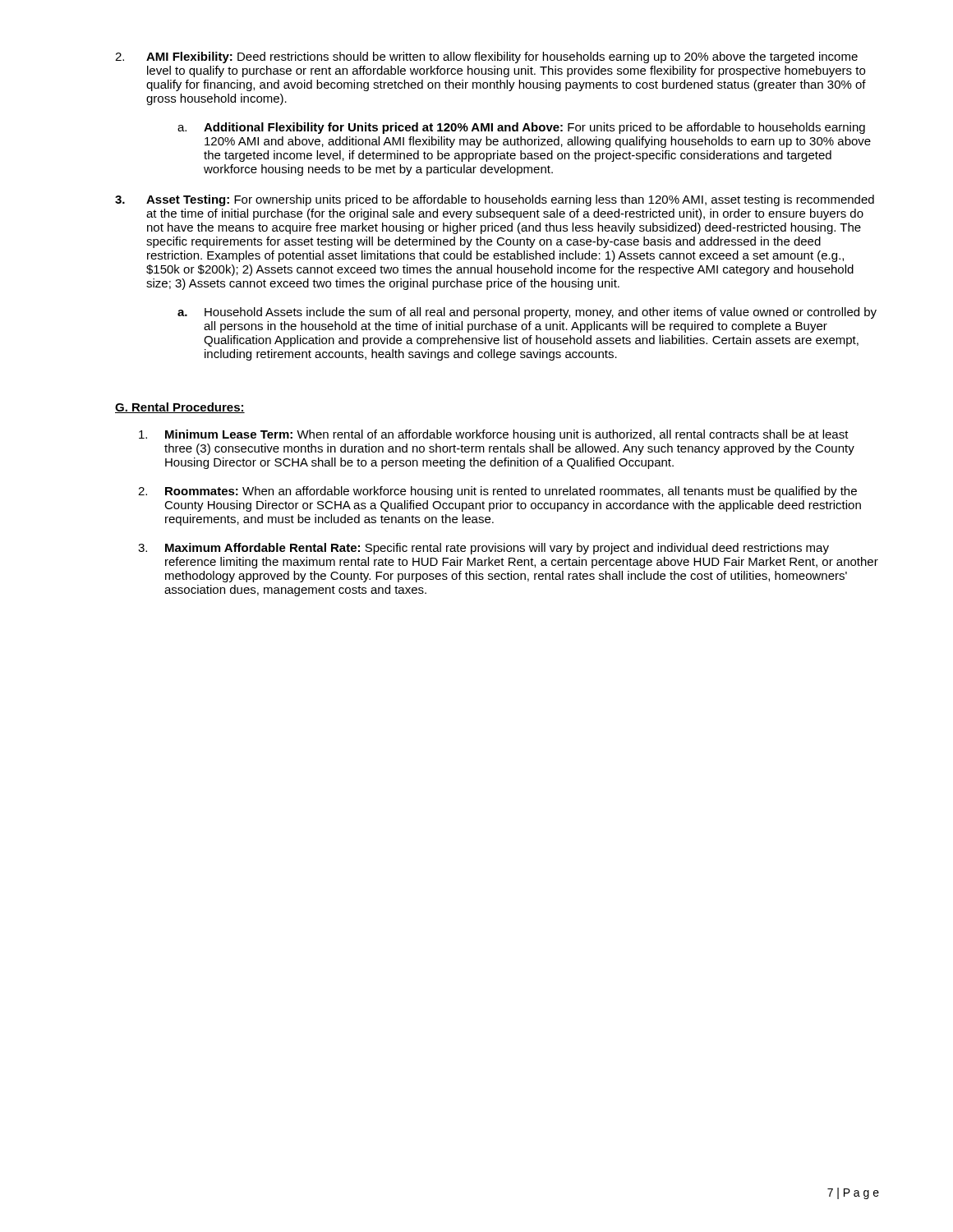Screen dimensions: 1232x953
Task: Navigate to the text starting "Additional Flexibility for"
Action: 537,148
